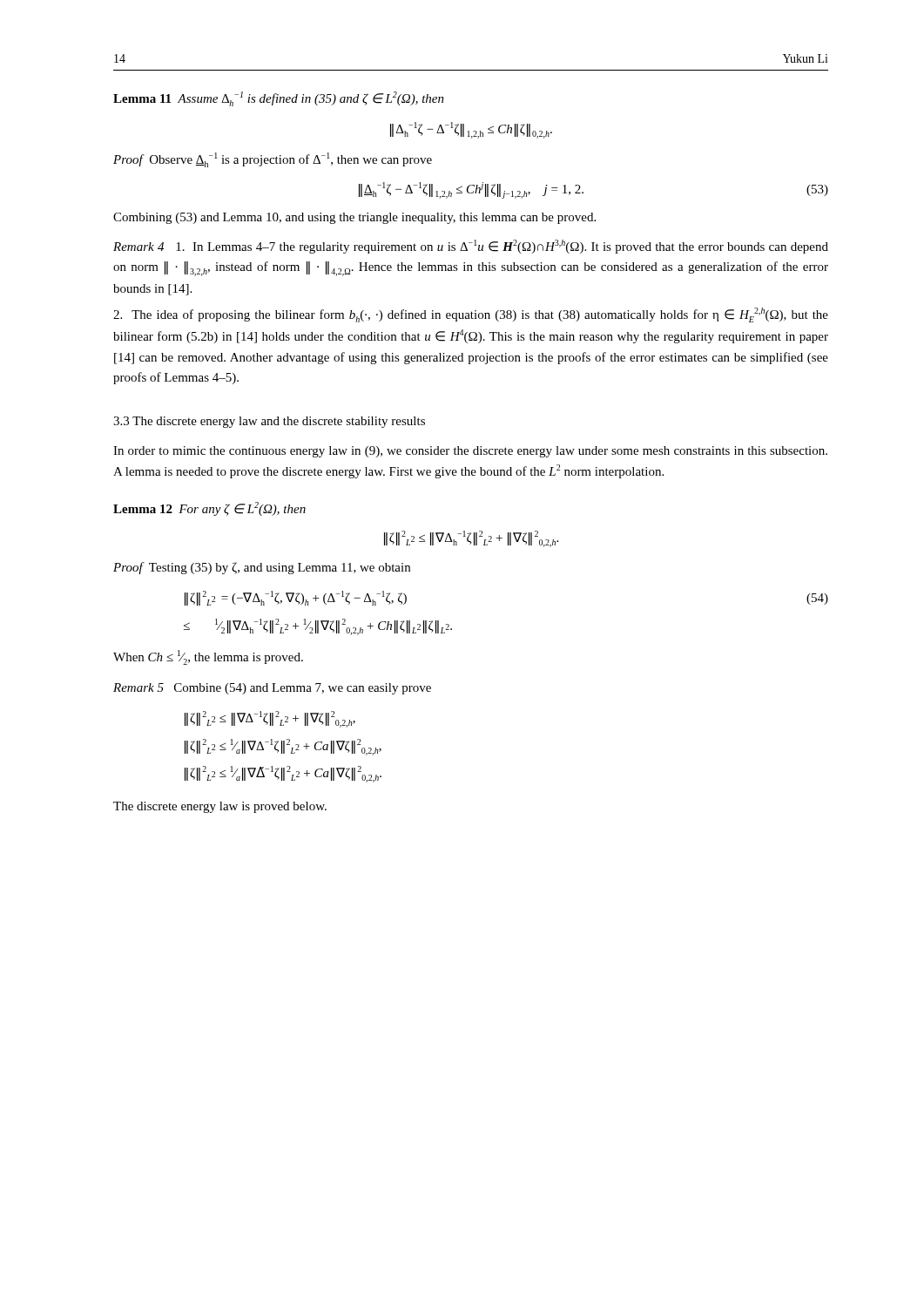Select the passage starting "In order to mimic the"
The width and height of the screenshot is (924, 1307).
(x=471, y=461)
